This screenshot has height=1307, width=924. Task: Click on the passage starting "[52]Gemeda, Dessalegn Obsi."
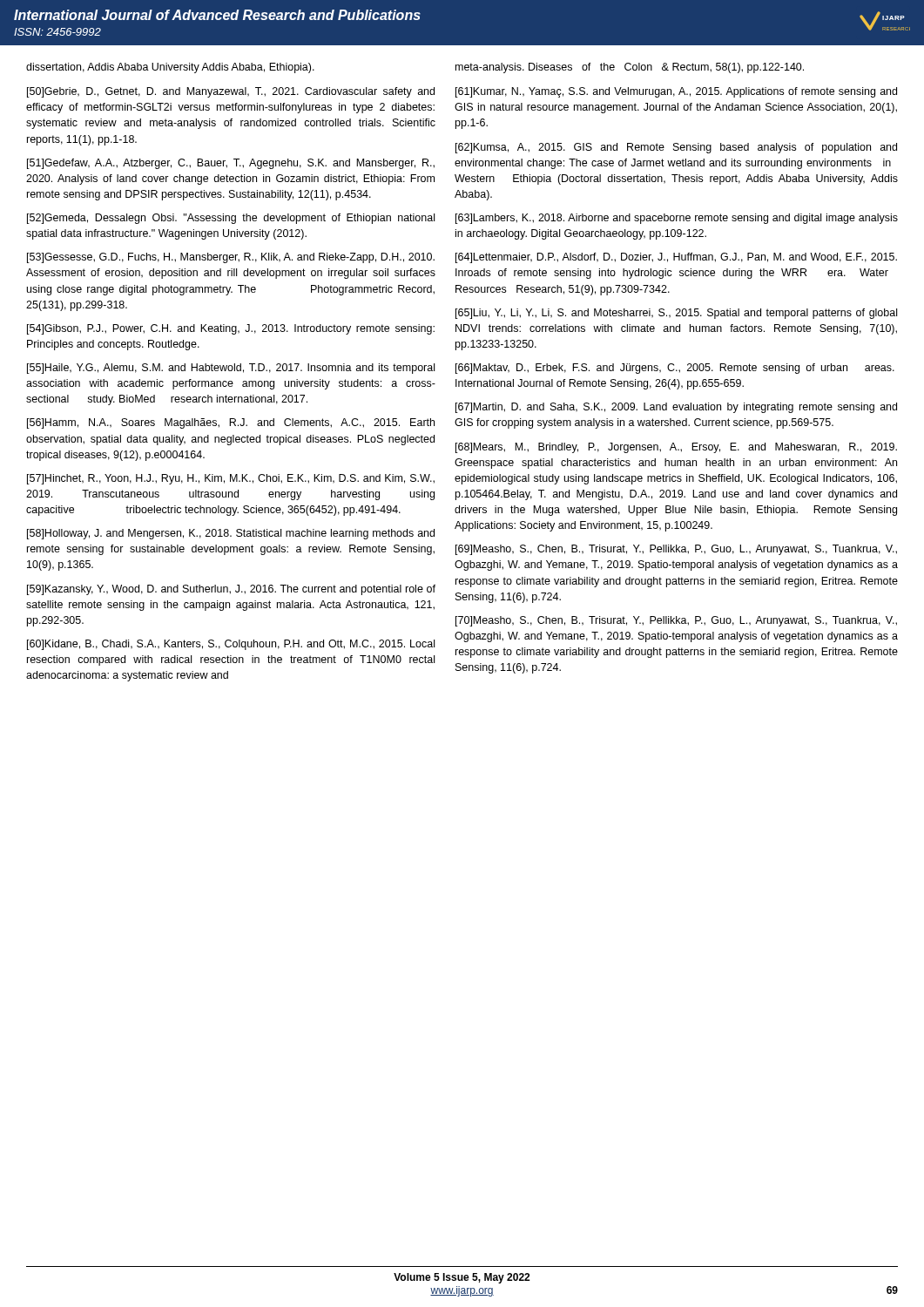pyautogui.click(x=231, y=226)
